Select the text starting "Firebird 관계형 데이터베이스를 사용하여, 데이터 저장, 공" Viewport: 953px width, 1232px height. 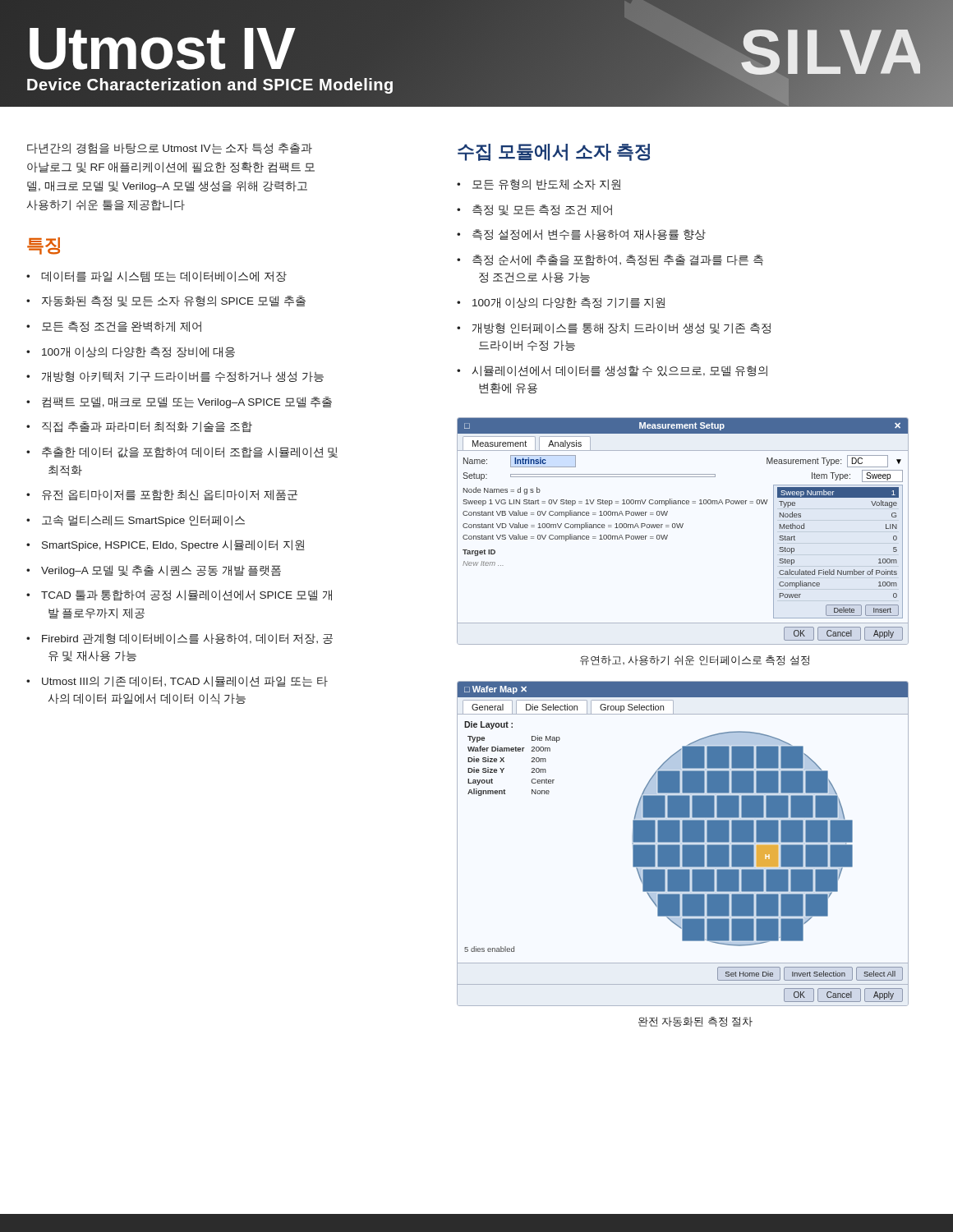[x=187, y=647]
